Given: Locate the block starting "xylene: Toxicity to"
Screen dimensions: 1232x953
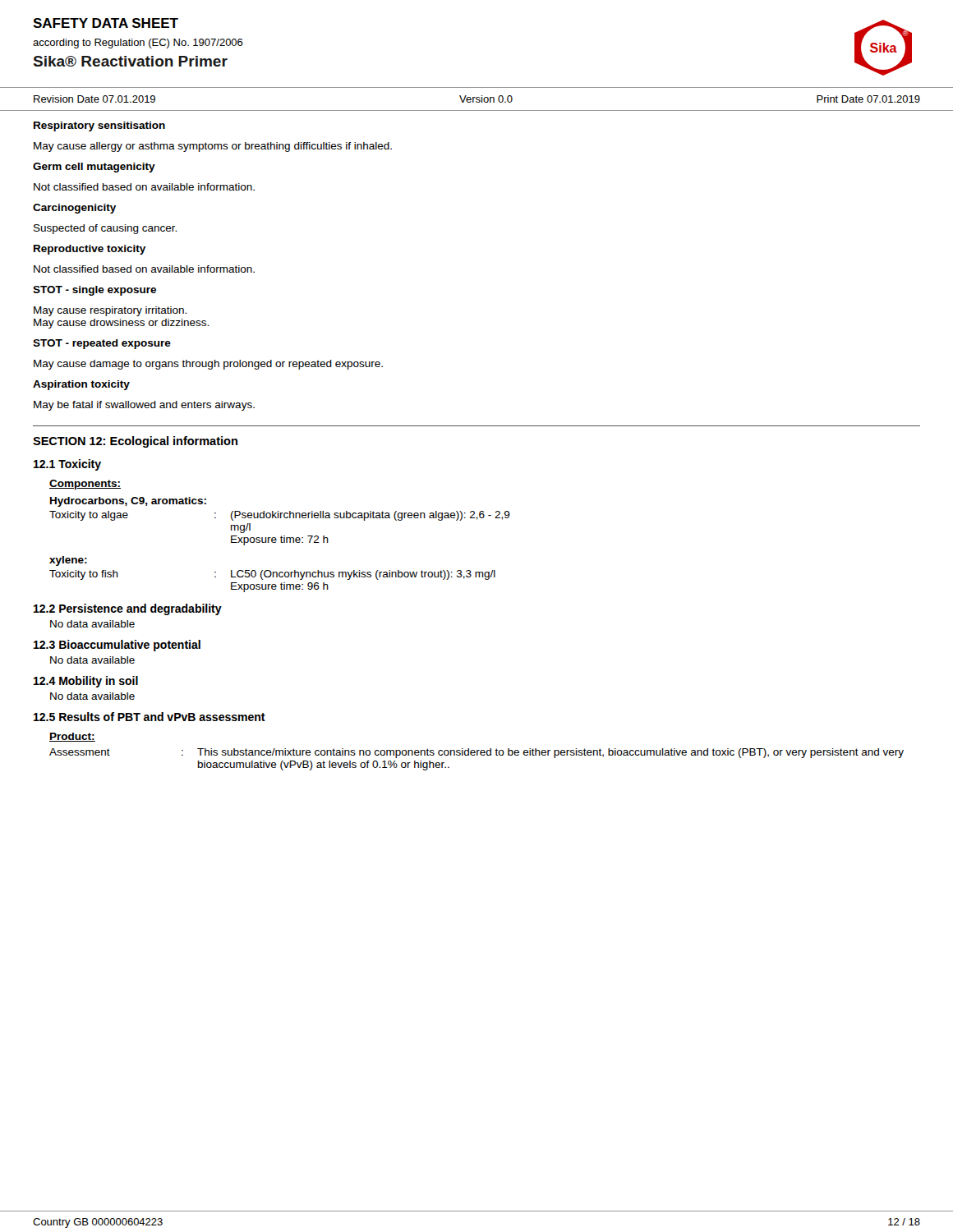Looking at the screenshot, I should click(x=485, y=573).
